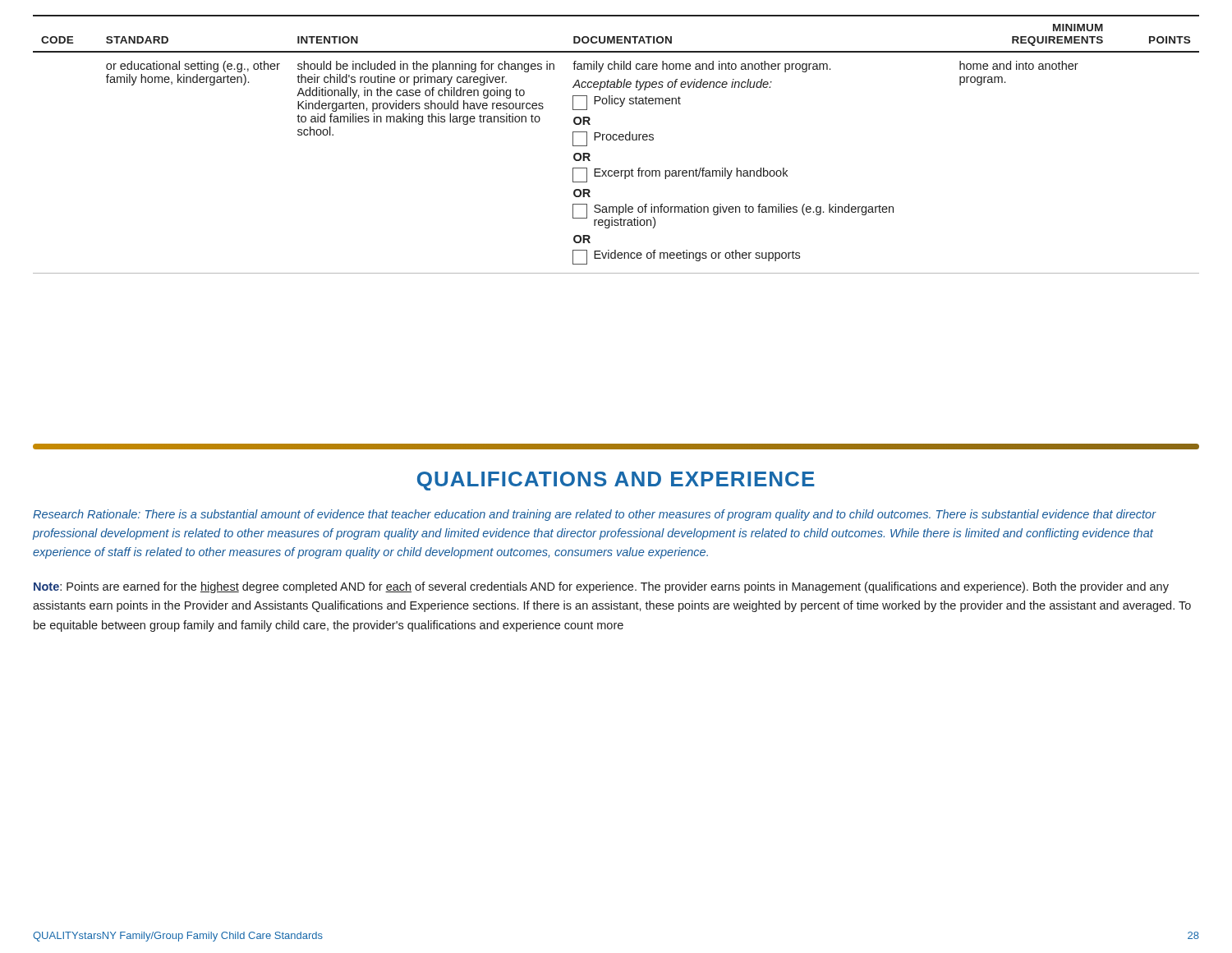1232x953 pixels.
Task: Navigate to the block starting "Research Rationale: There is a"
Action: [594, 533]
